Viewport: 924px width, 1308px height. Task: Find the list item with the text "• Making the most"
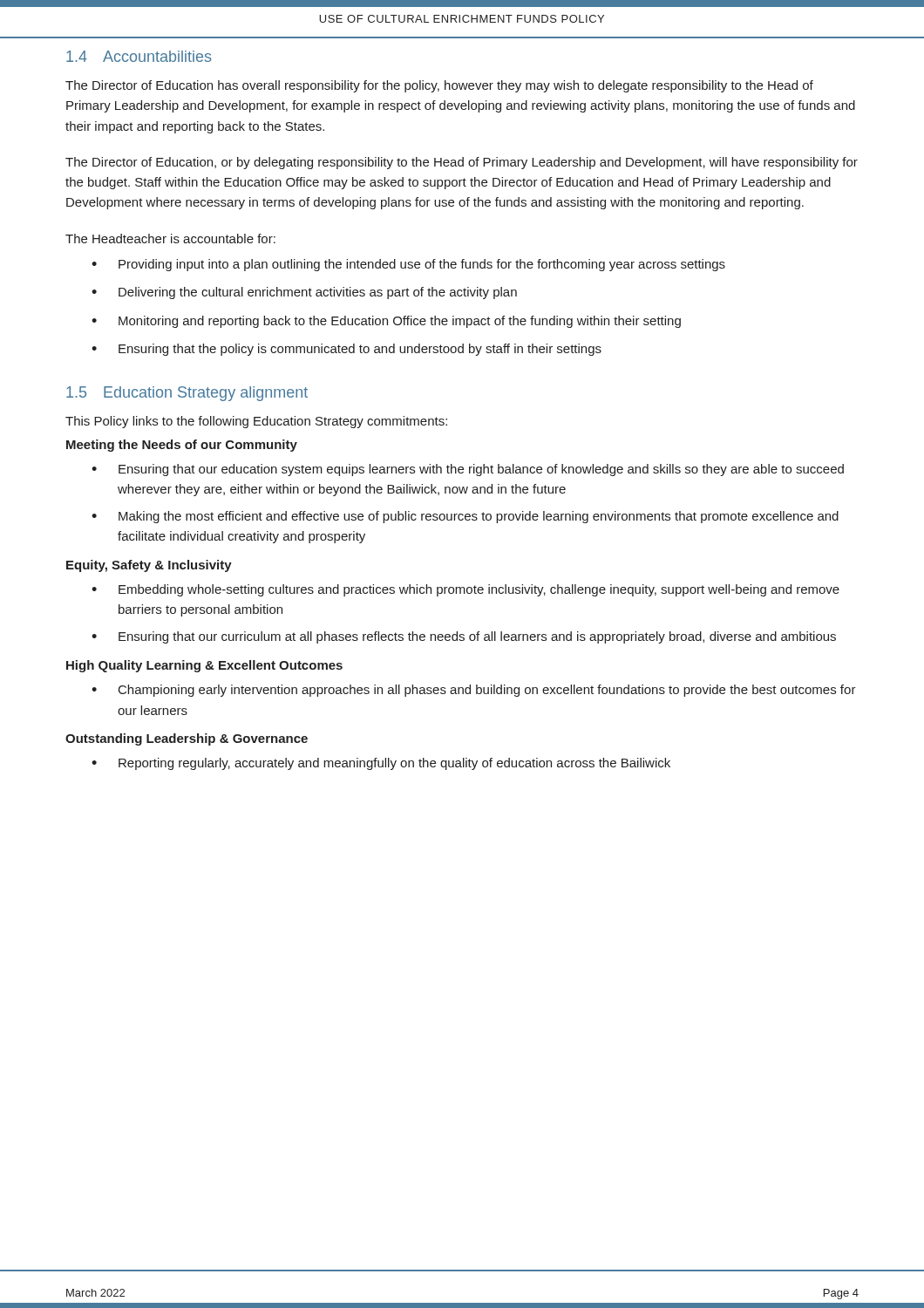(475, 526)
